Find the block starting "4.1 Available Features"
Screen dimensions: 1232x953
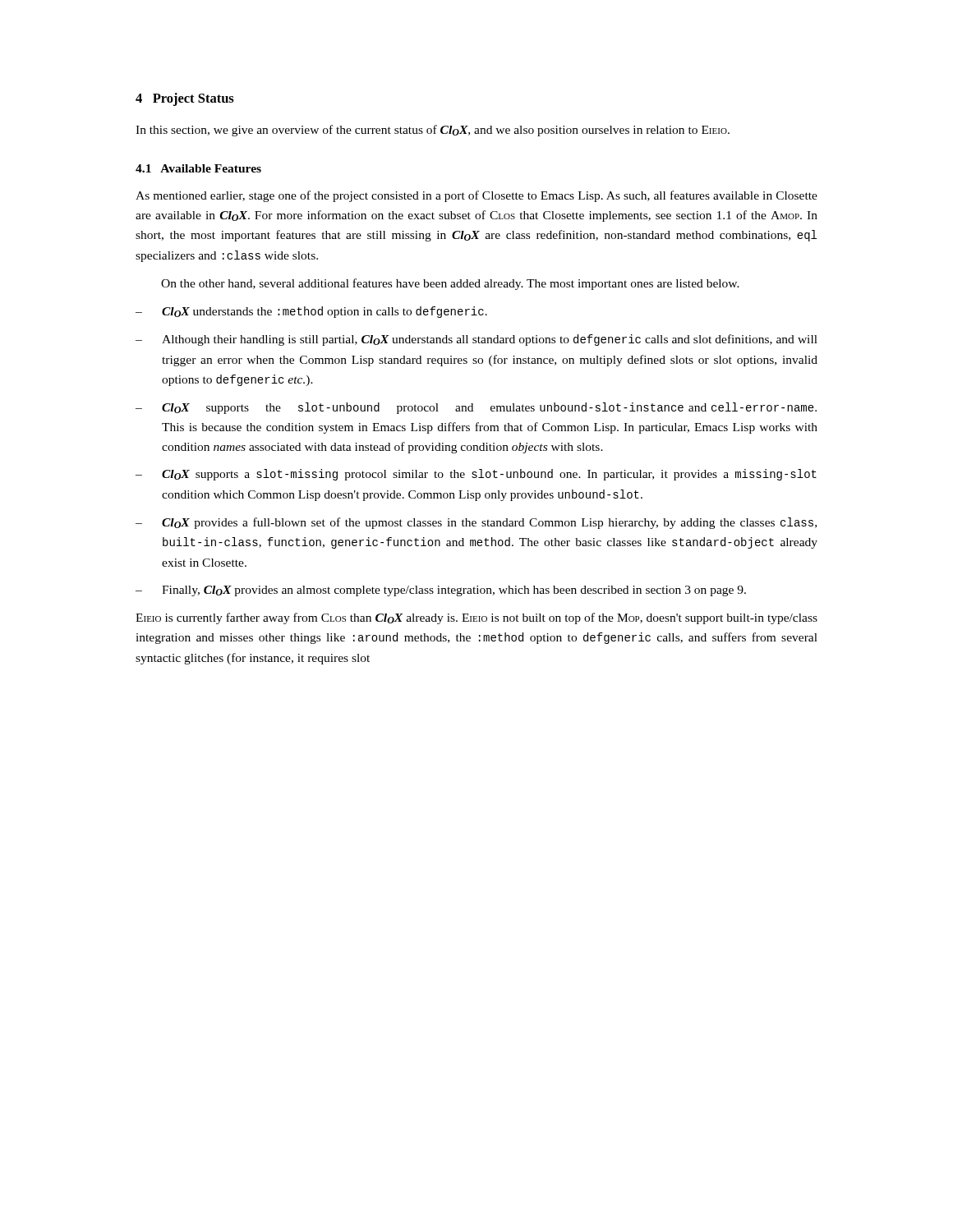tap(198, 168)
